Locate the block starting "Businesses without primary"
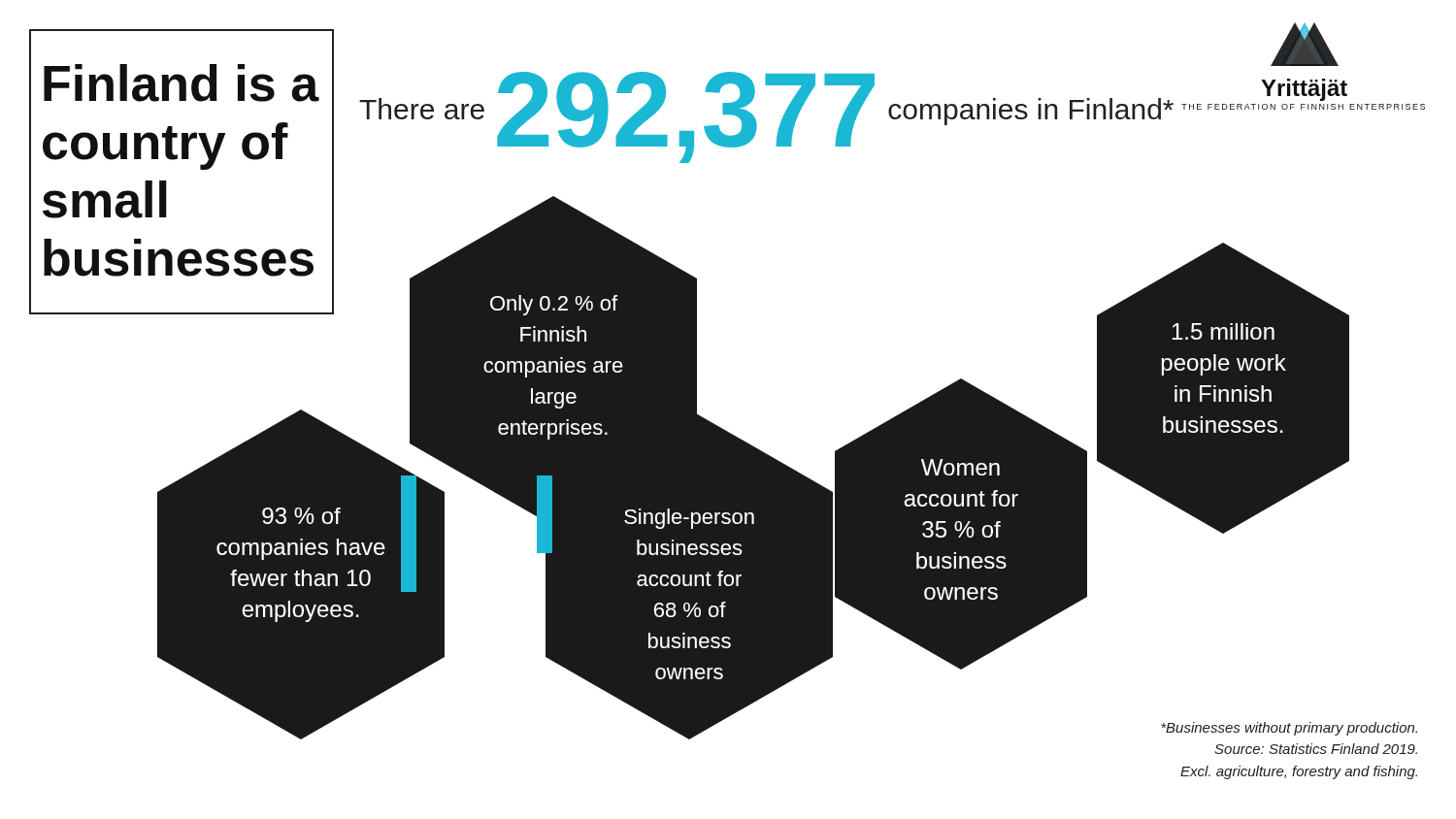The image size is (1456, 819). click(1290, 749)
